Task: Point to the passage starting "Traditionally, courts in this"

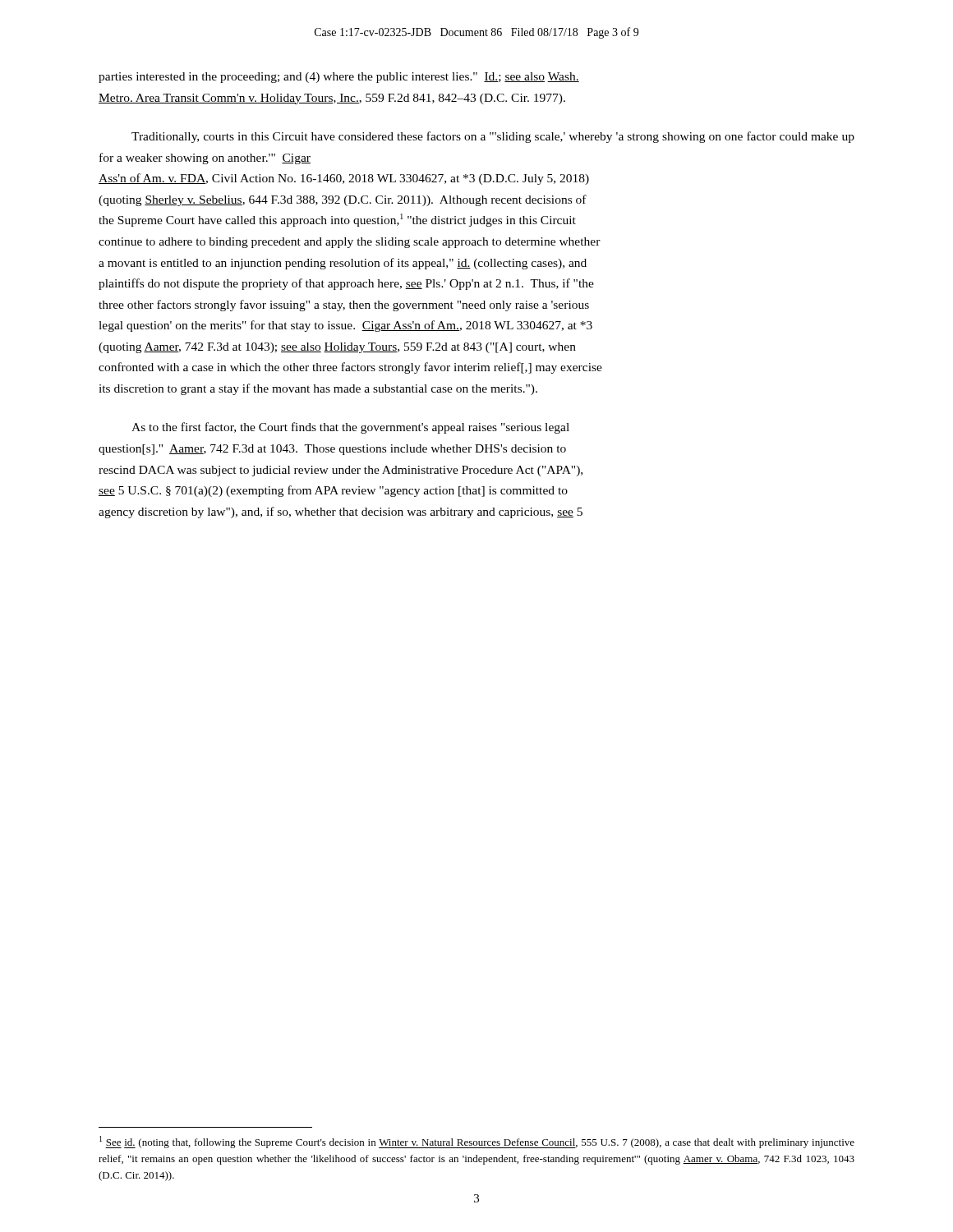Action: (x=476, y=147)
